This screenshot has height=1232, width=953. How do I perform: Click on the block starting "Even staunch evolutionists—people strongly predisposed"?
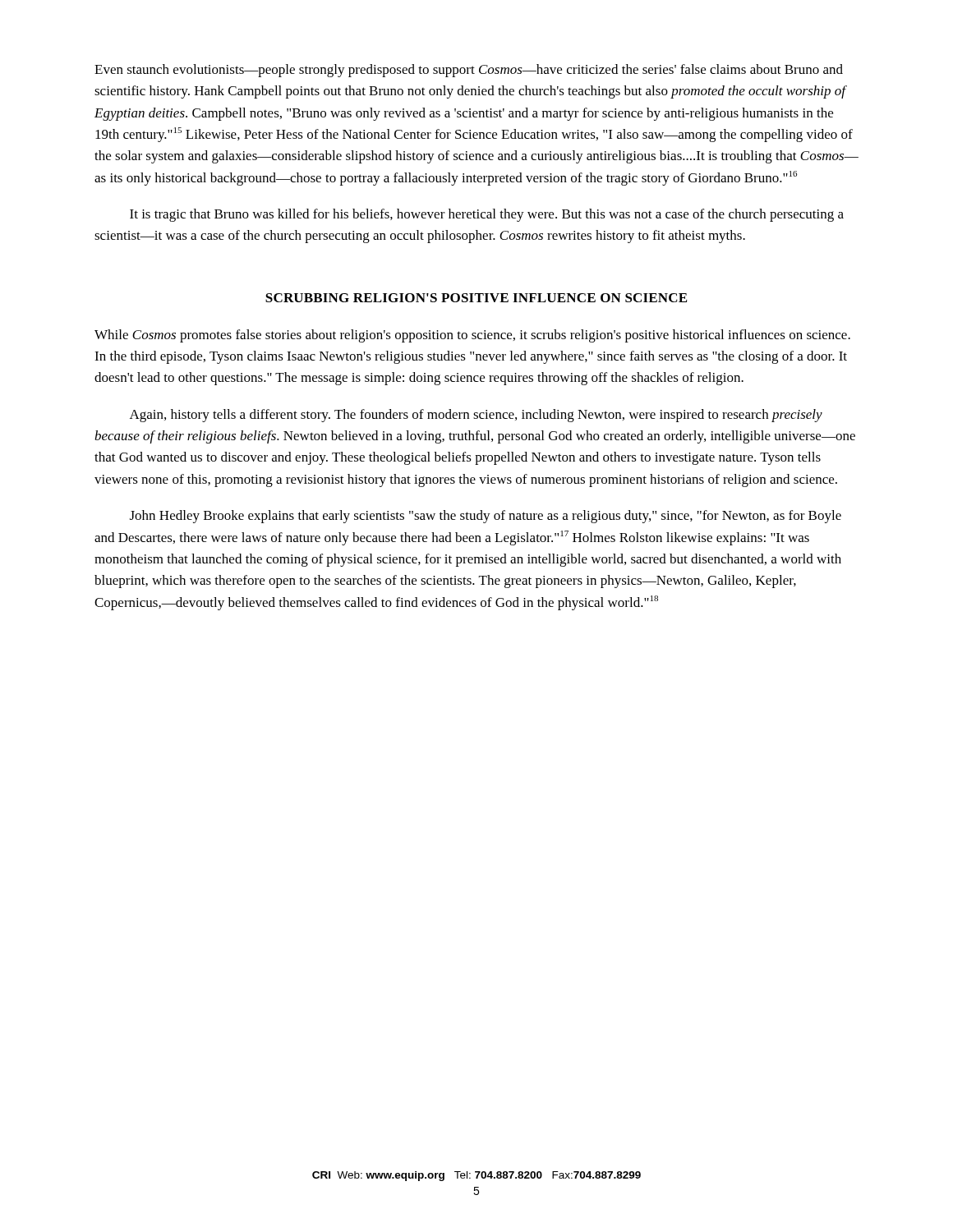coord(476,124)
